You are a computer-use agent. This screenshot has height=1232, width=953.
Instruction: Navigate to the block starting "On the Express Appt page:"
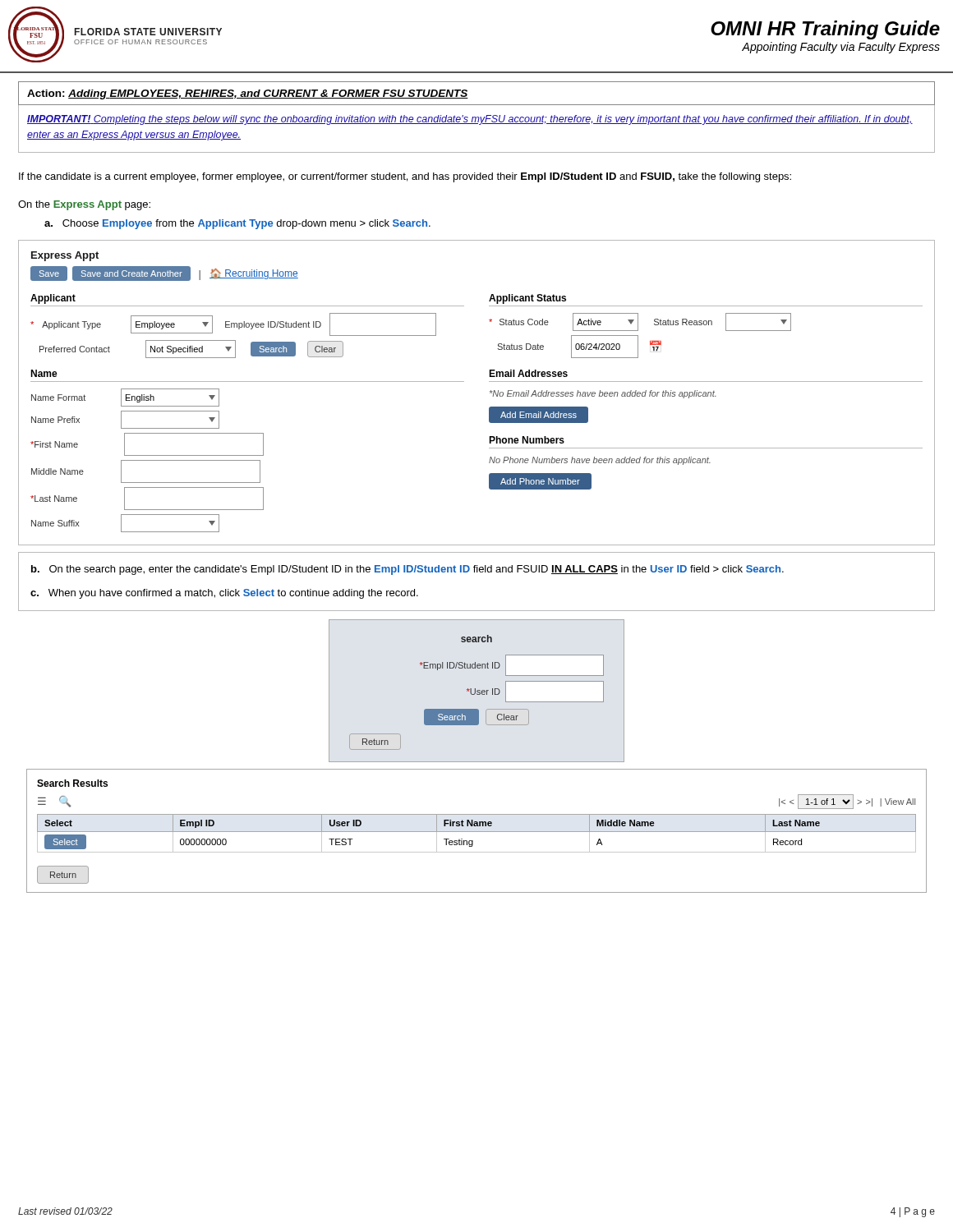85,204
